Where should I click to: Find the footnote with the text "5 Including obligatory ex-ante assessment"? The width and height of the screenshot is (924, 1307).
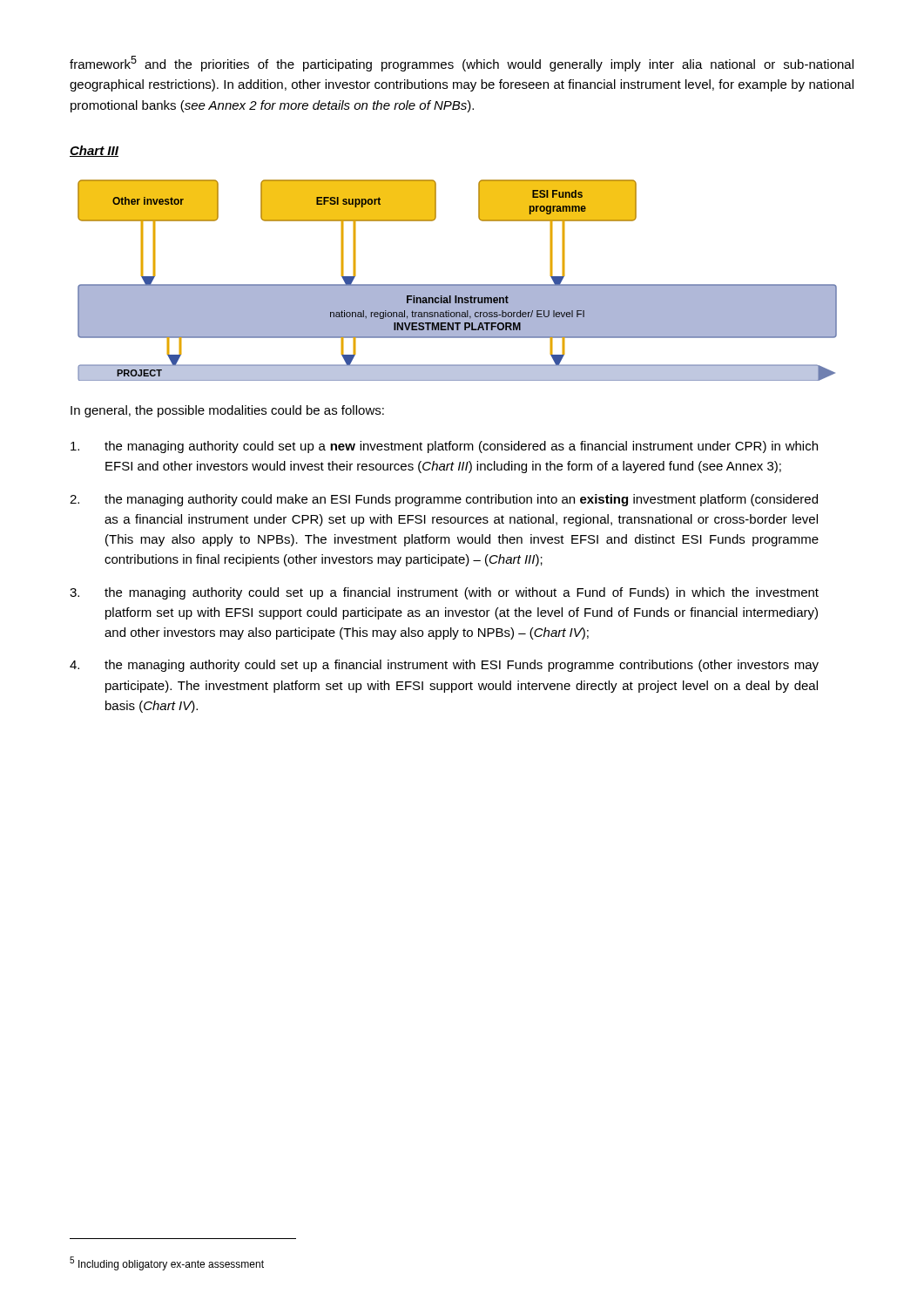(x=167, y=1263)
